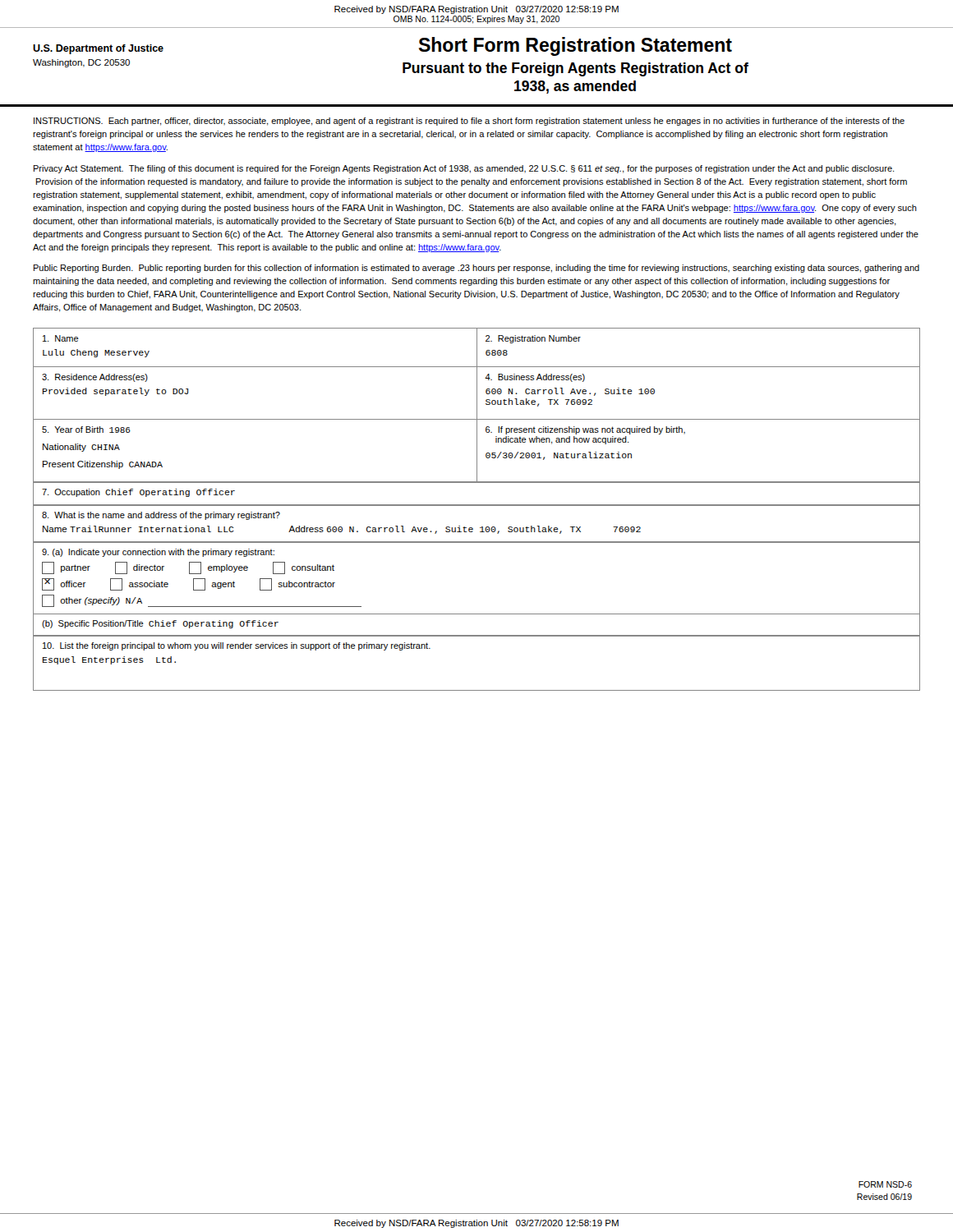
Task: Find the element starting "Privacy Act Statement. The"
Action: pos(476,208)
